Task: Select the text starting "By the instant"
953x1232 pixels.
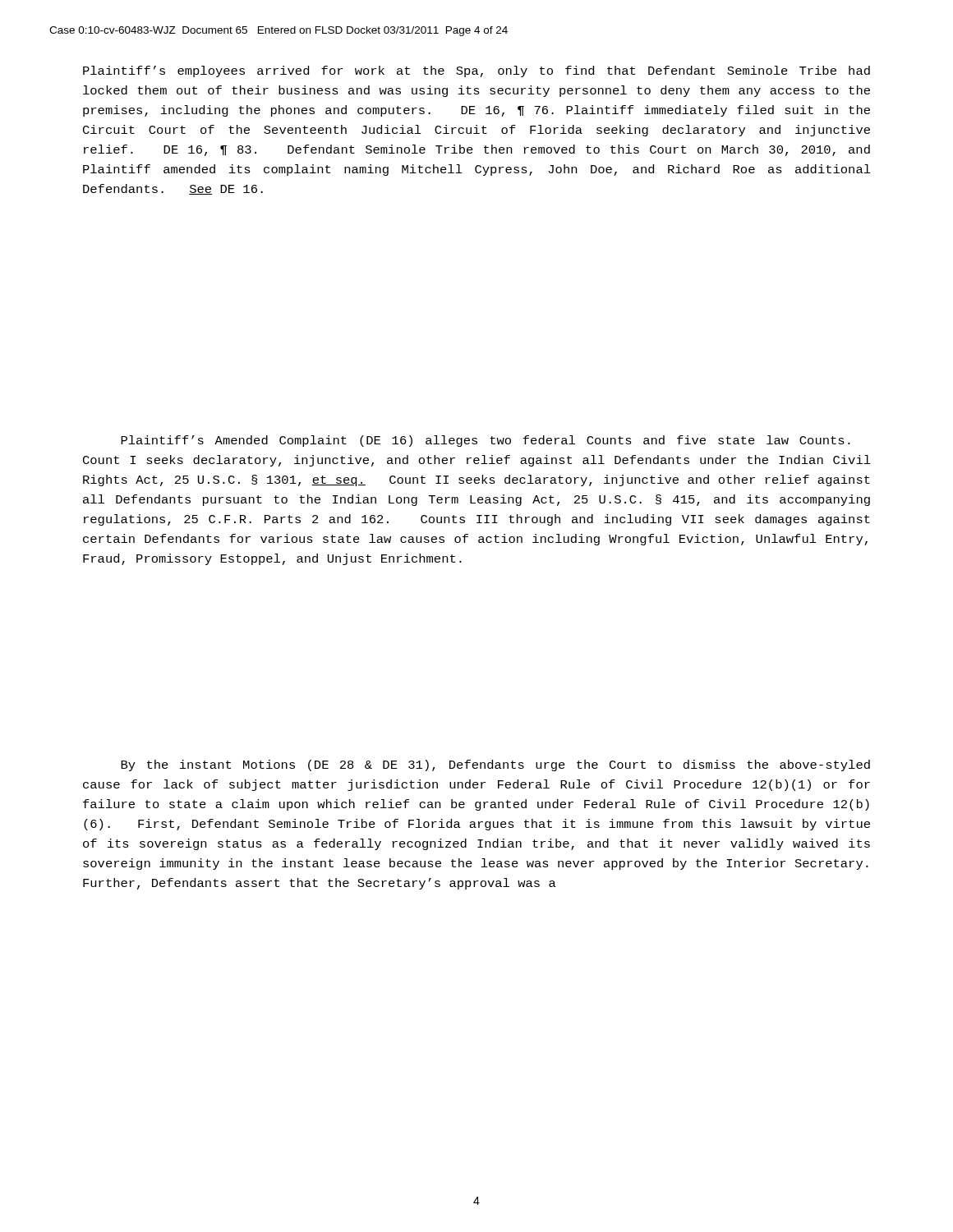Action: click(476, 825)
